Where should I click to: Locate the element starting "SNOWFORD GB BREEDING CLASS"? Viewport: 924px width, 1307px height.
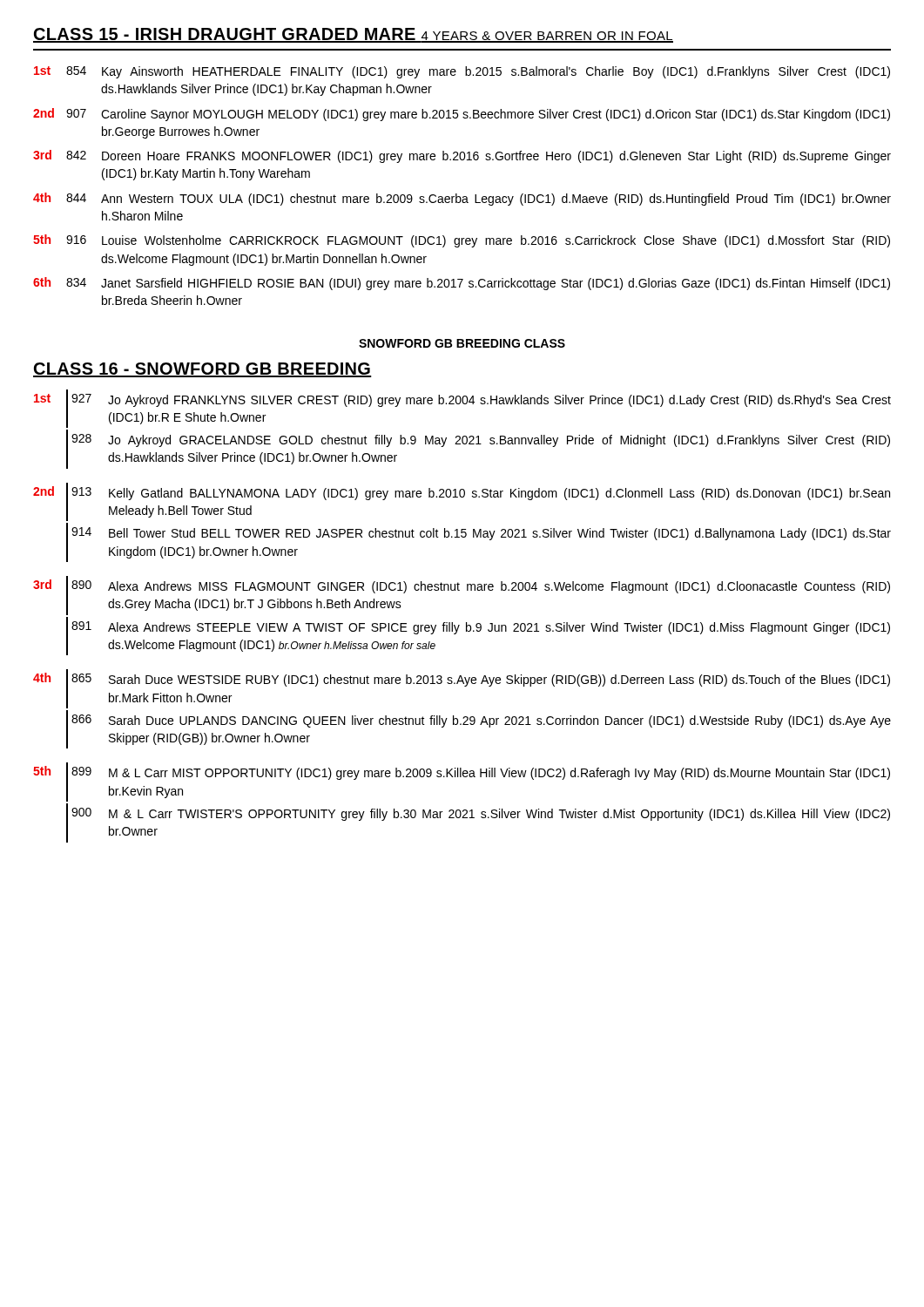click(462, 343)
